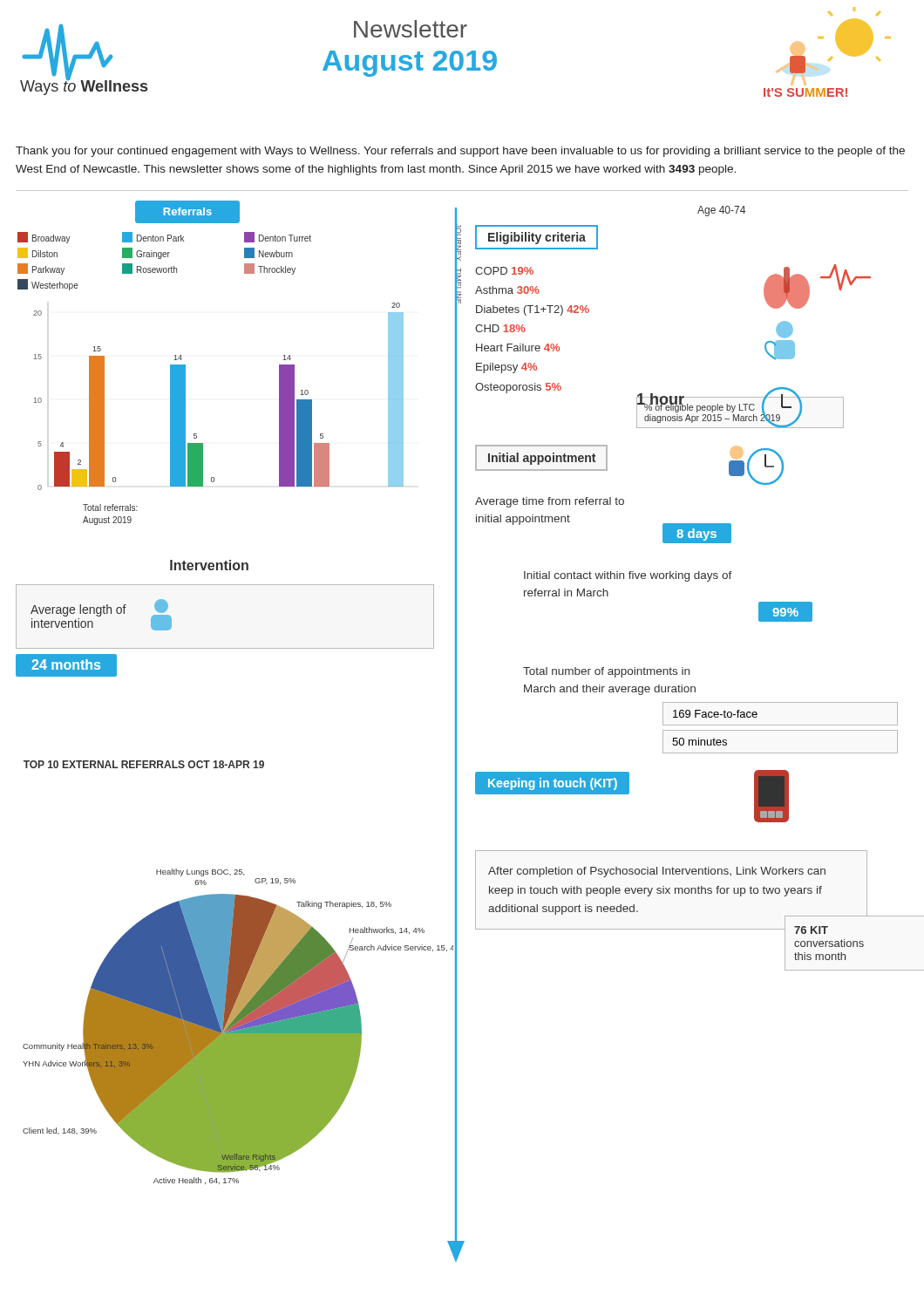Click the passage that begins "Initial contact within five"
The image size is (924, 1308).
click(x=627, y=584)
